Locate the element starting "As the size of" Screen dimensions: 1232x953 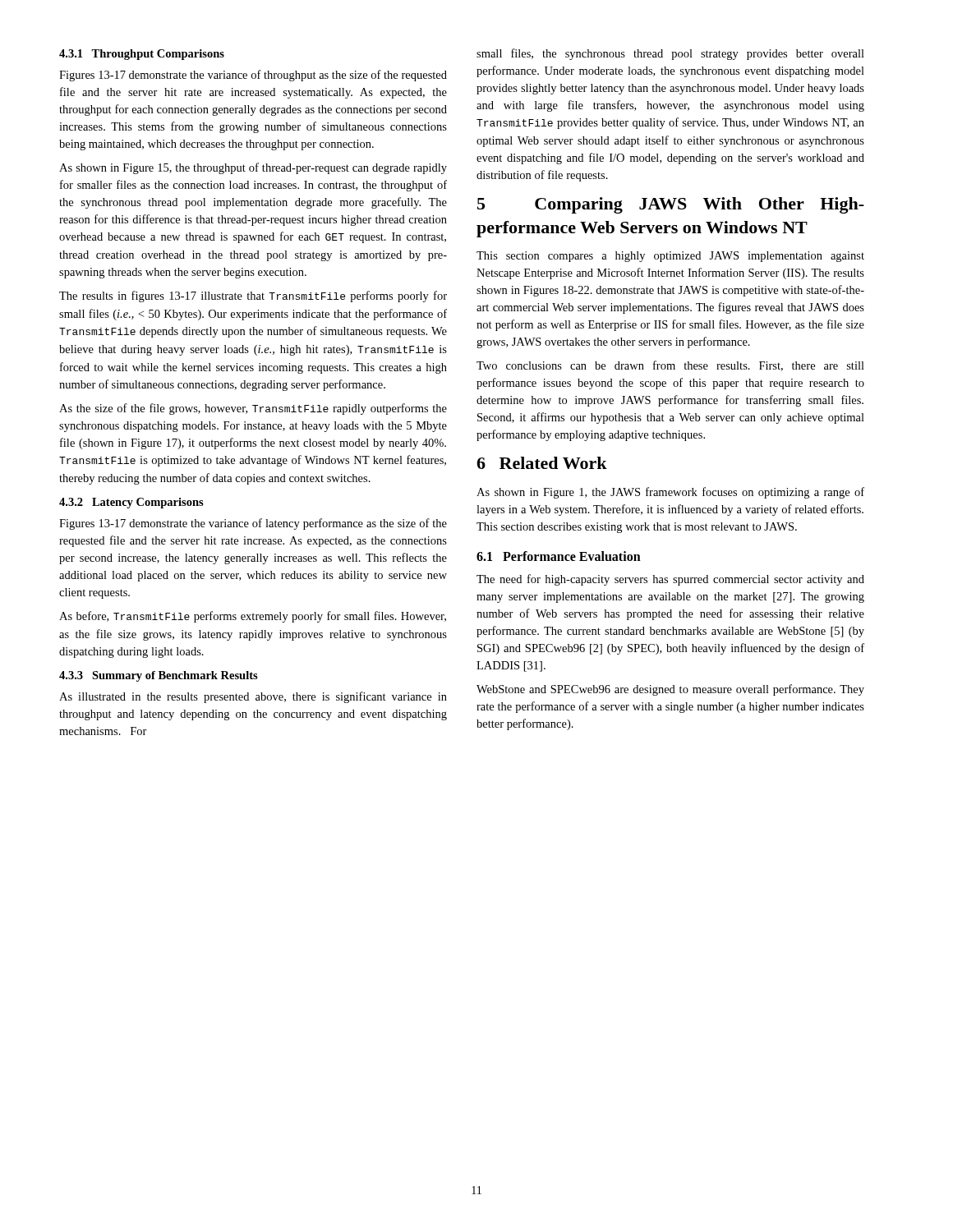coord(253,444)
